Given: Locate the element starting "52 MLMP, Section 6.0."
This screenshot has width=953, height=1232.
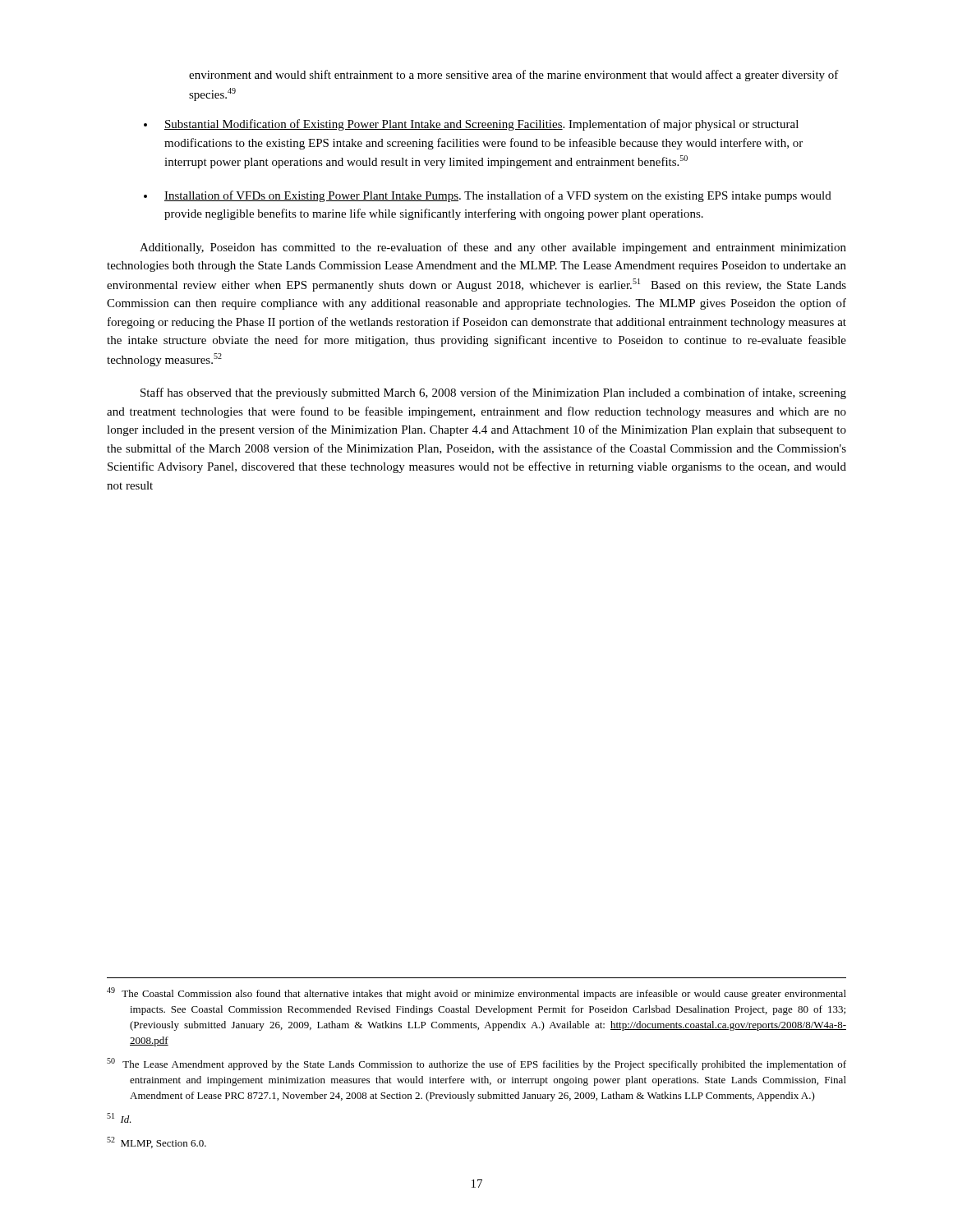Looking at the screenshot, I should pos(157,1142).
